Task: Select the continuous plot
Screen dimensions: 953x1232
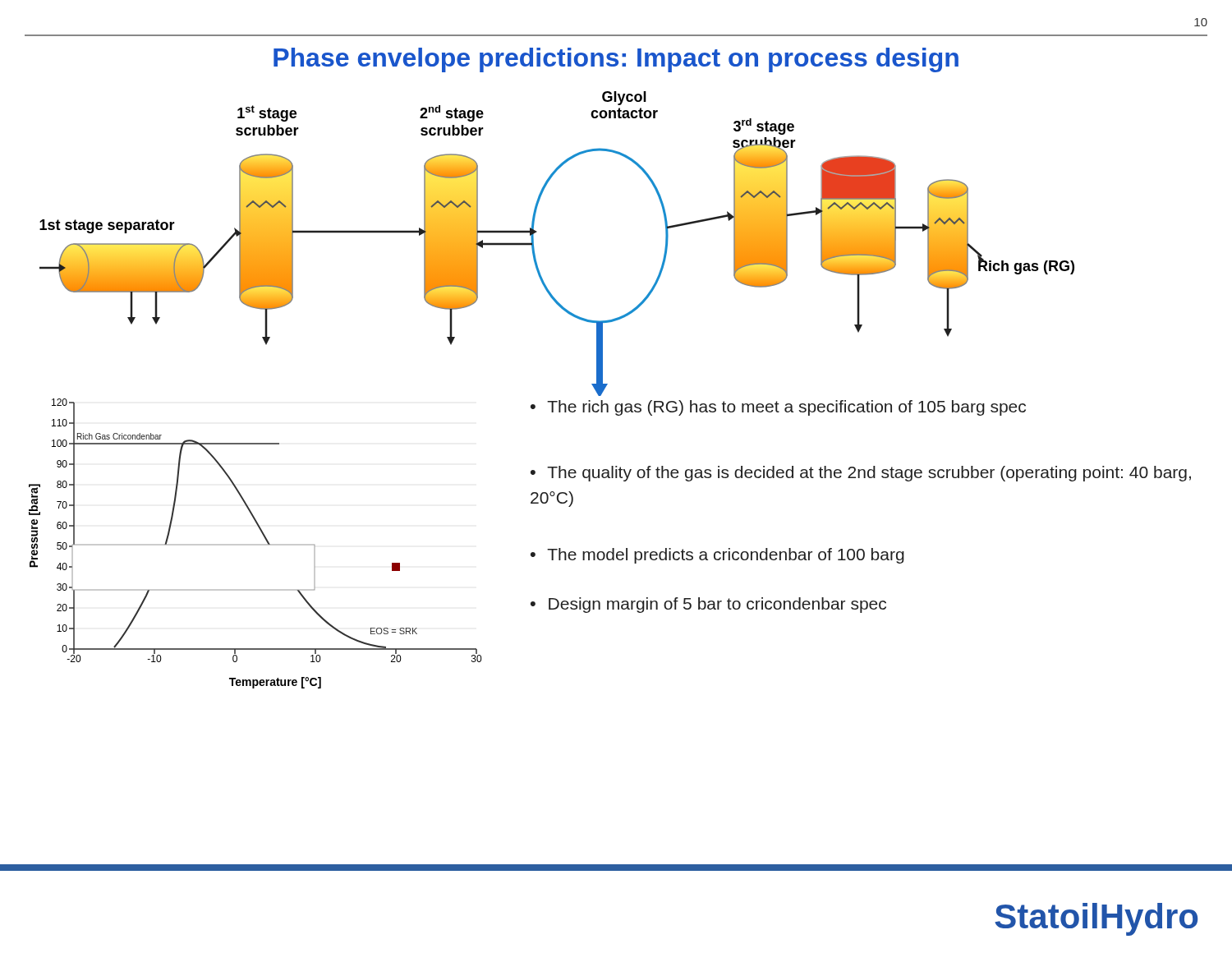Action: [x=263, y=546]
